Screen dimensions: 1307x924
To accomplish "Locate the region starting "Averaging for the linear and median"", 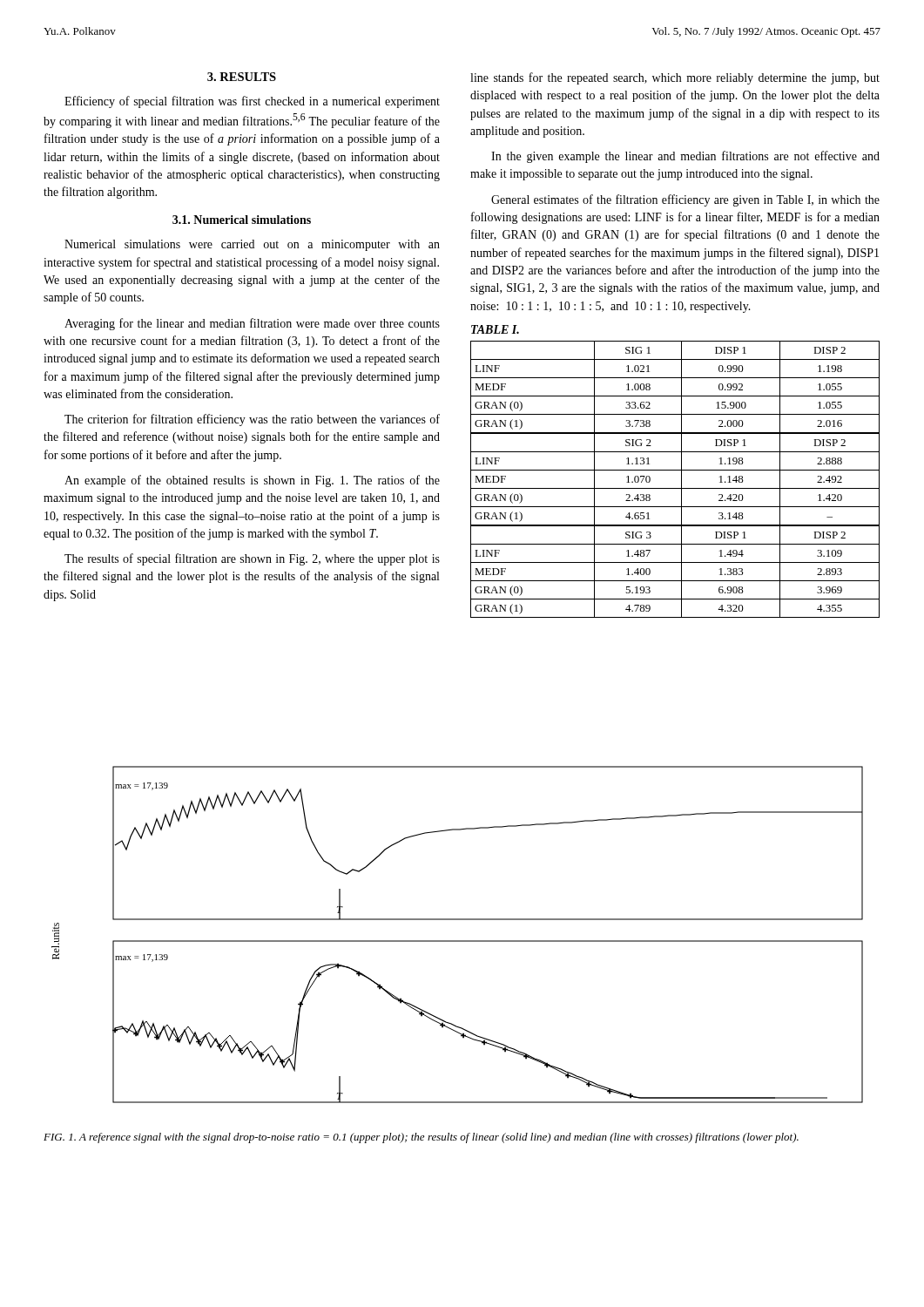I will (242, 359).
